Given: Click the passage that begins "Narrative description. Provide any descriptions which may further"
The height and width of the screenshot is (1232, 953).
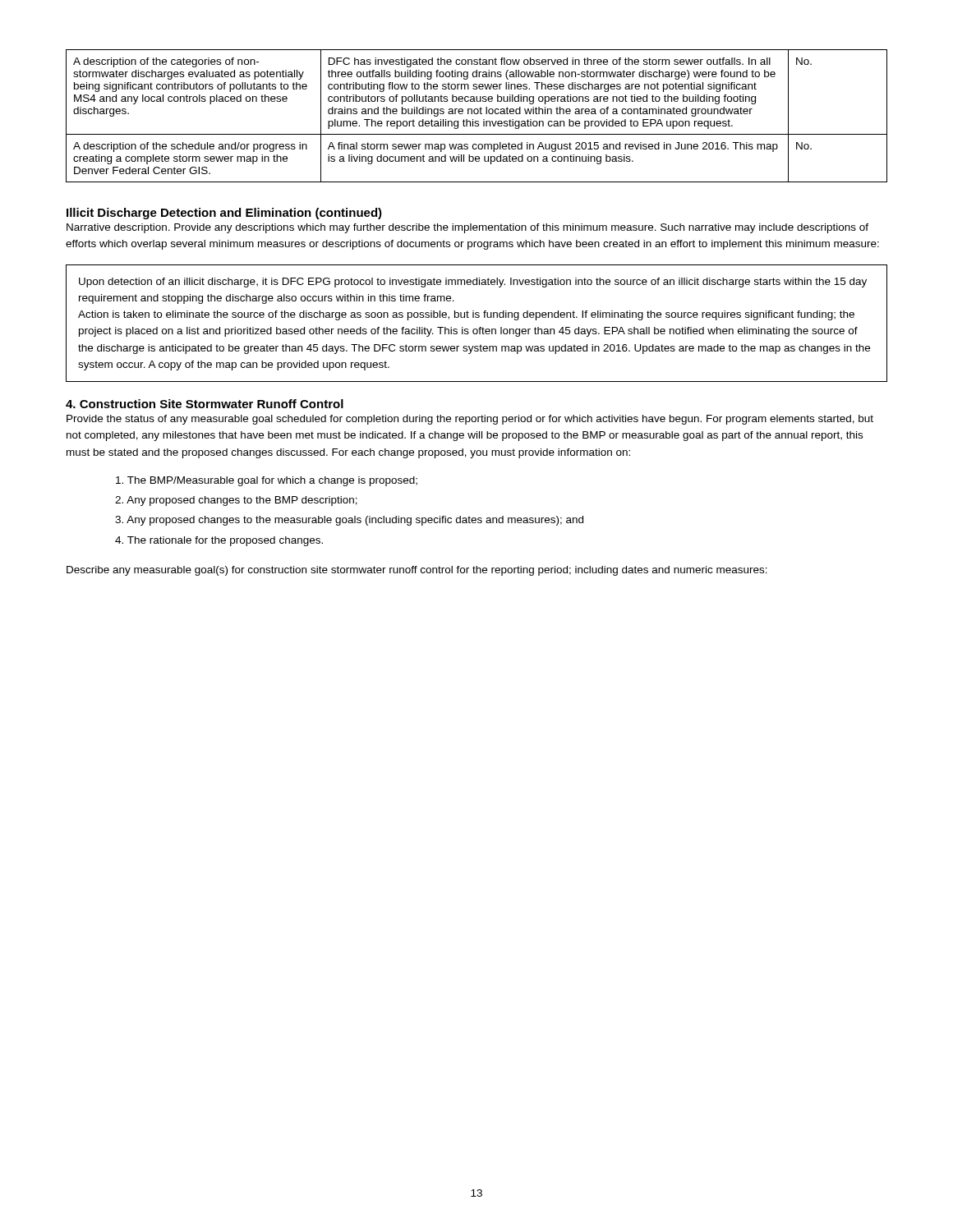Looking at the screenshot, I should pyautogui.click(x=473, y=235).
